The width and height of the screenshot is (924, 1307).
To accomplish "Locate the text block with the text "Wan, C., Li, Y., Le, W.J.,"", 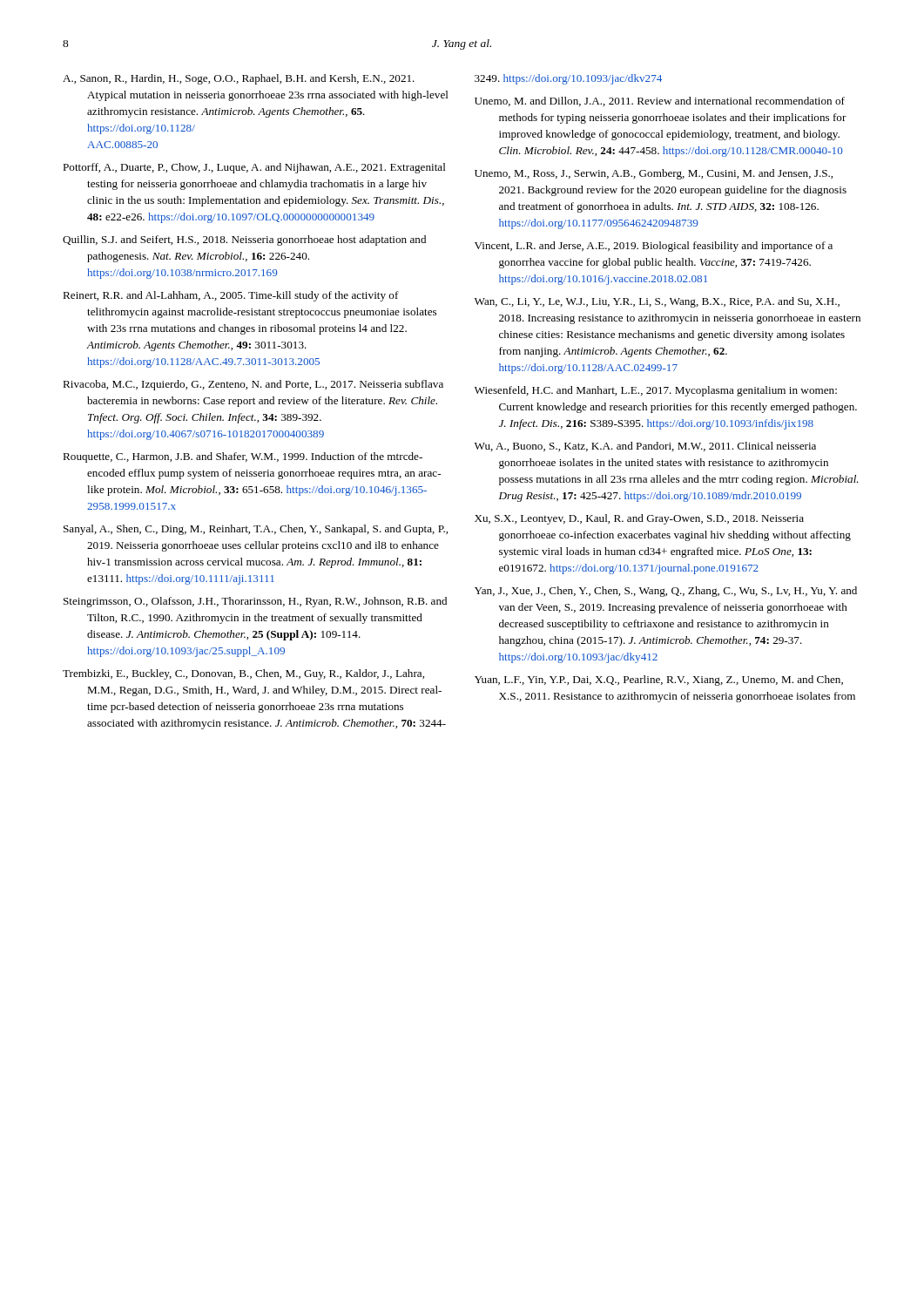I will pyautogui.click(x=668, y=334).
